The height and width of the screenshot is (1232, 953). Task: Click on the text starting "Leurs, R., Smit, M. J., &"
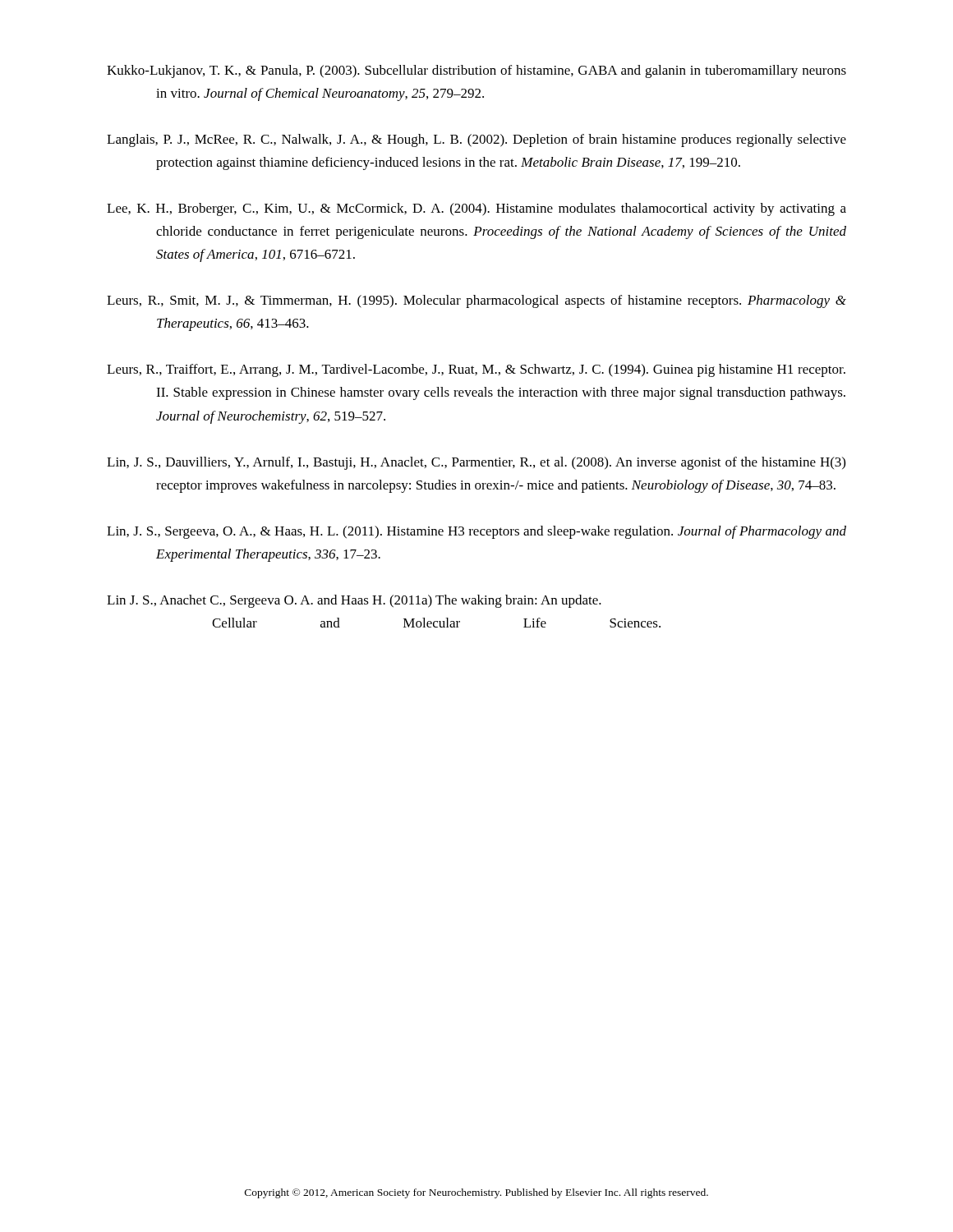tap(476, 312)
